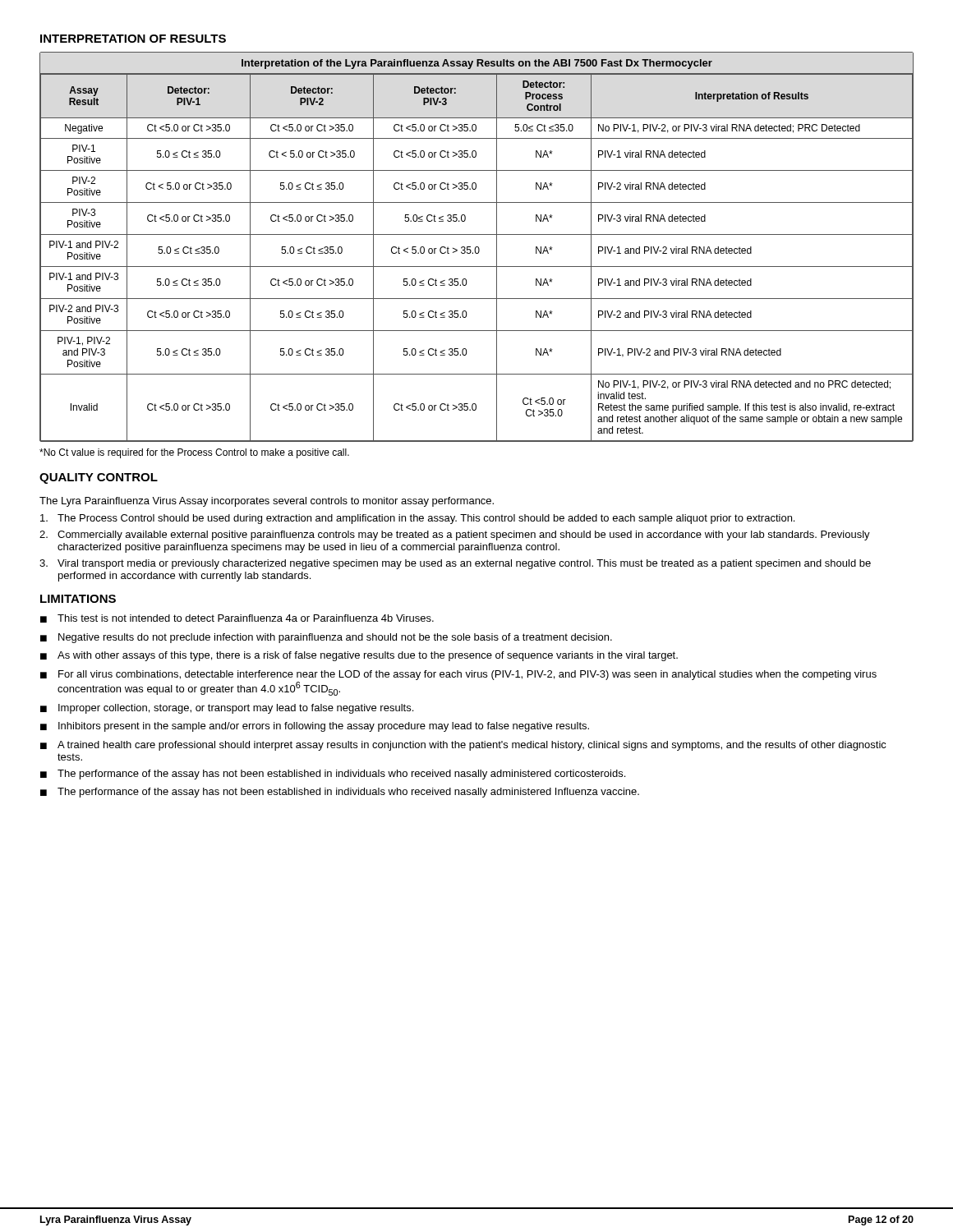Screen dimensions: 1232x953
Task: Where is the passage that starts "■ This test is not"?
Action: [237, 618]
